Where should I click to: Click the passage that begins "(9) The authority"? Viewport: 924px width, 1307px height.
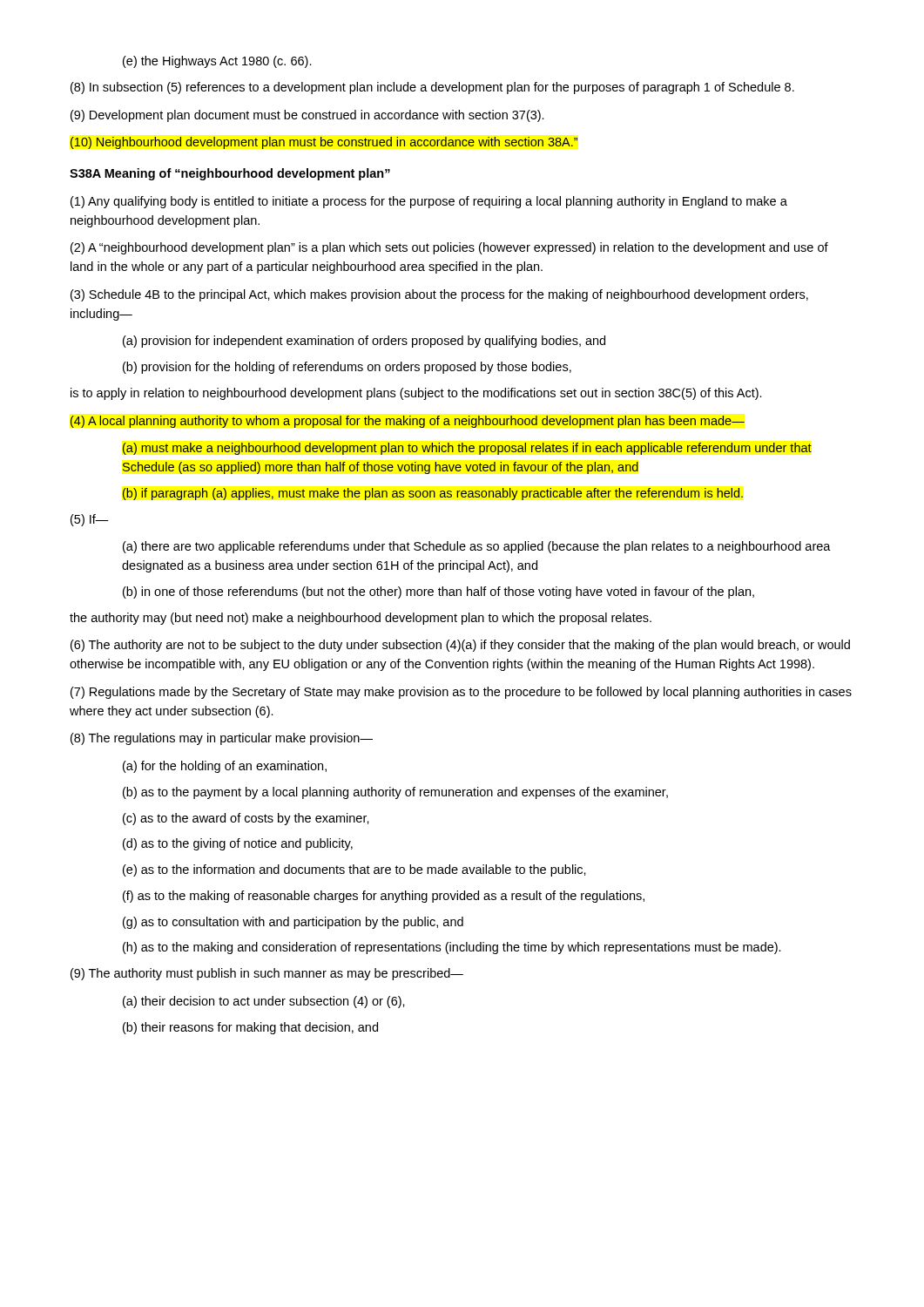click(462, 974)
